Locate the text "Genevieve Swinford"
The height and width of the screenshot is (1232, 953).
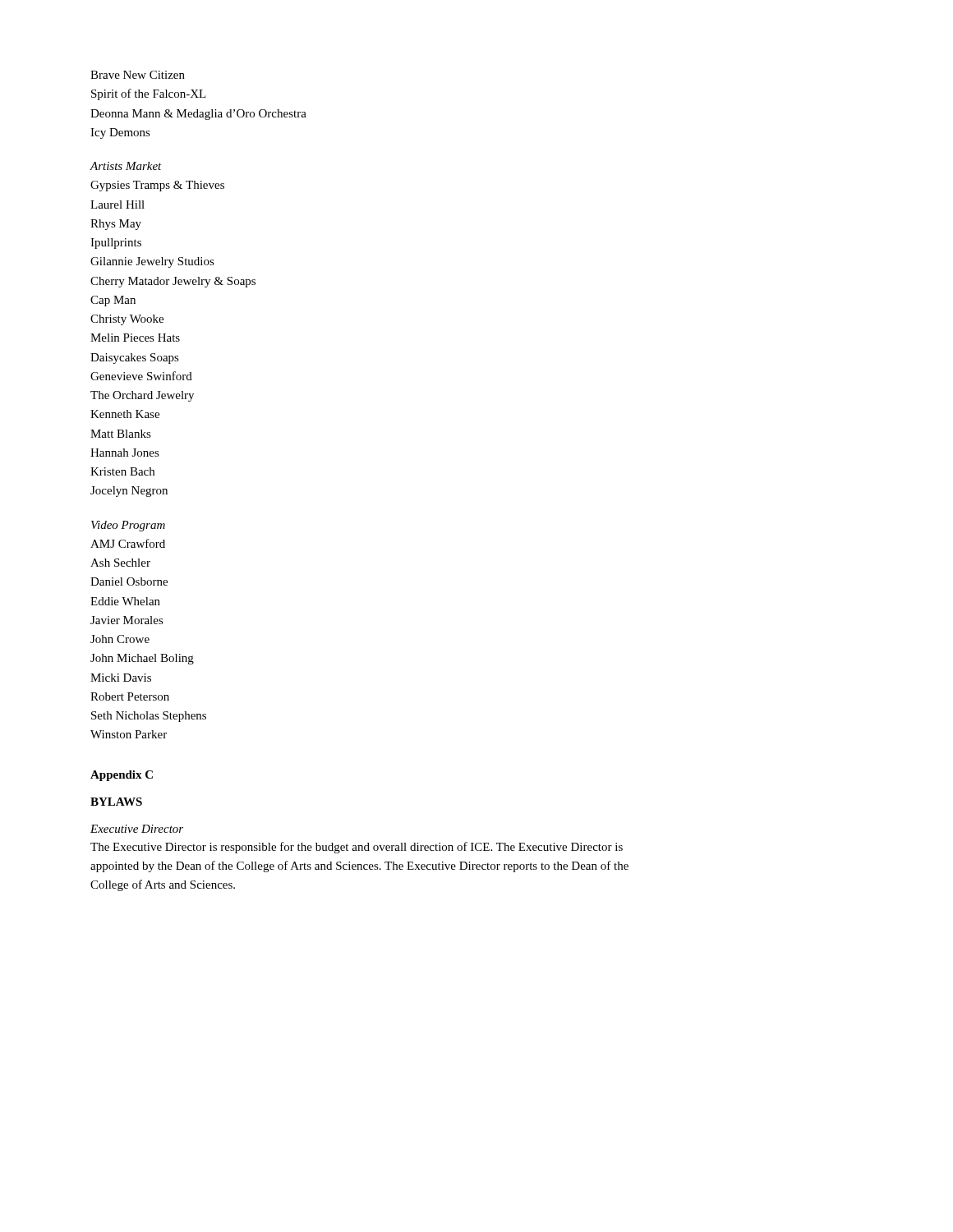tap(141, 376)
